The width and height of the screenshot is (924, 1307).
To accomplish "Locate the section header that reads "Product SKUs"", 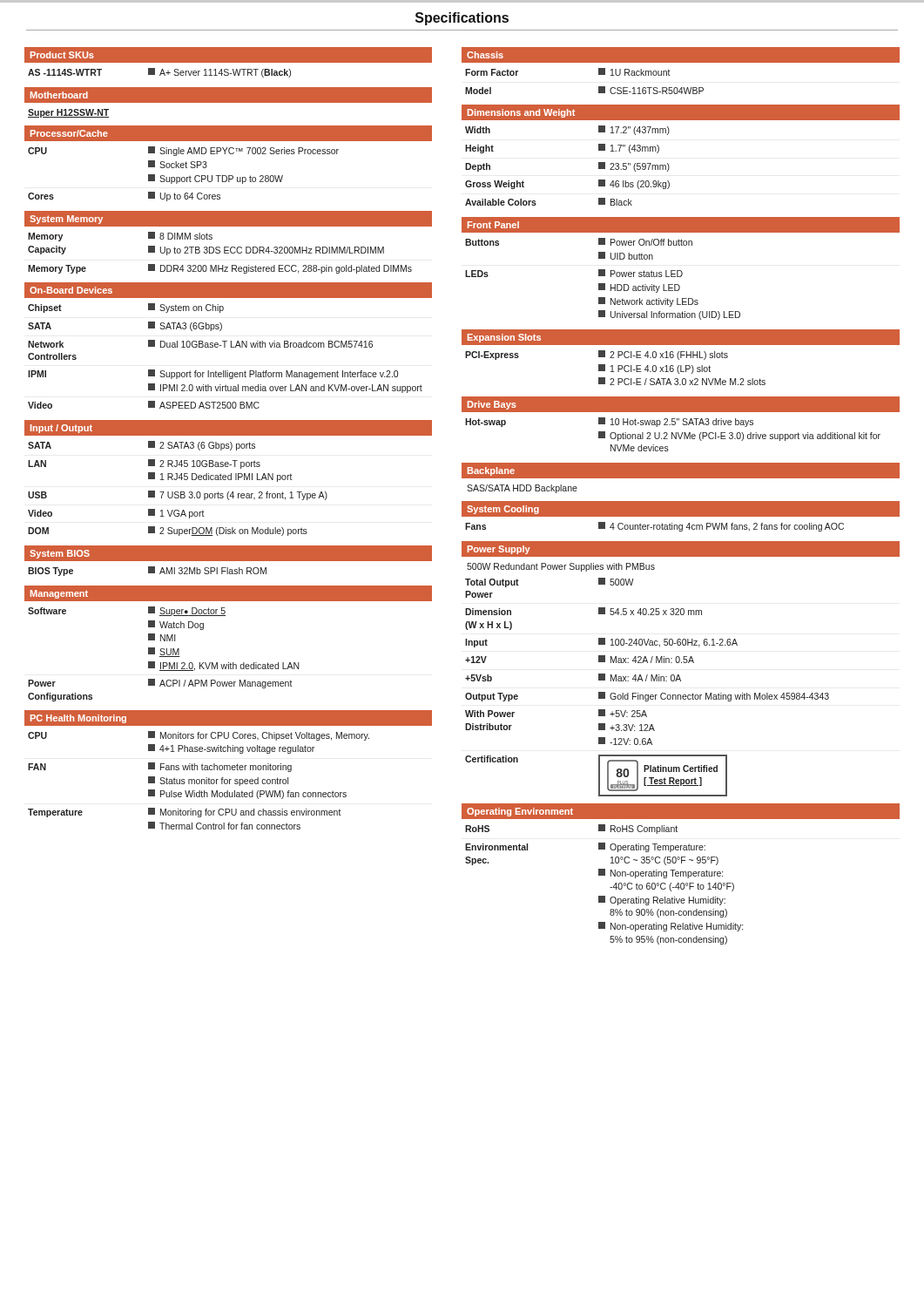I will [228, 55].
